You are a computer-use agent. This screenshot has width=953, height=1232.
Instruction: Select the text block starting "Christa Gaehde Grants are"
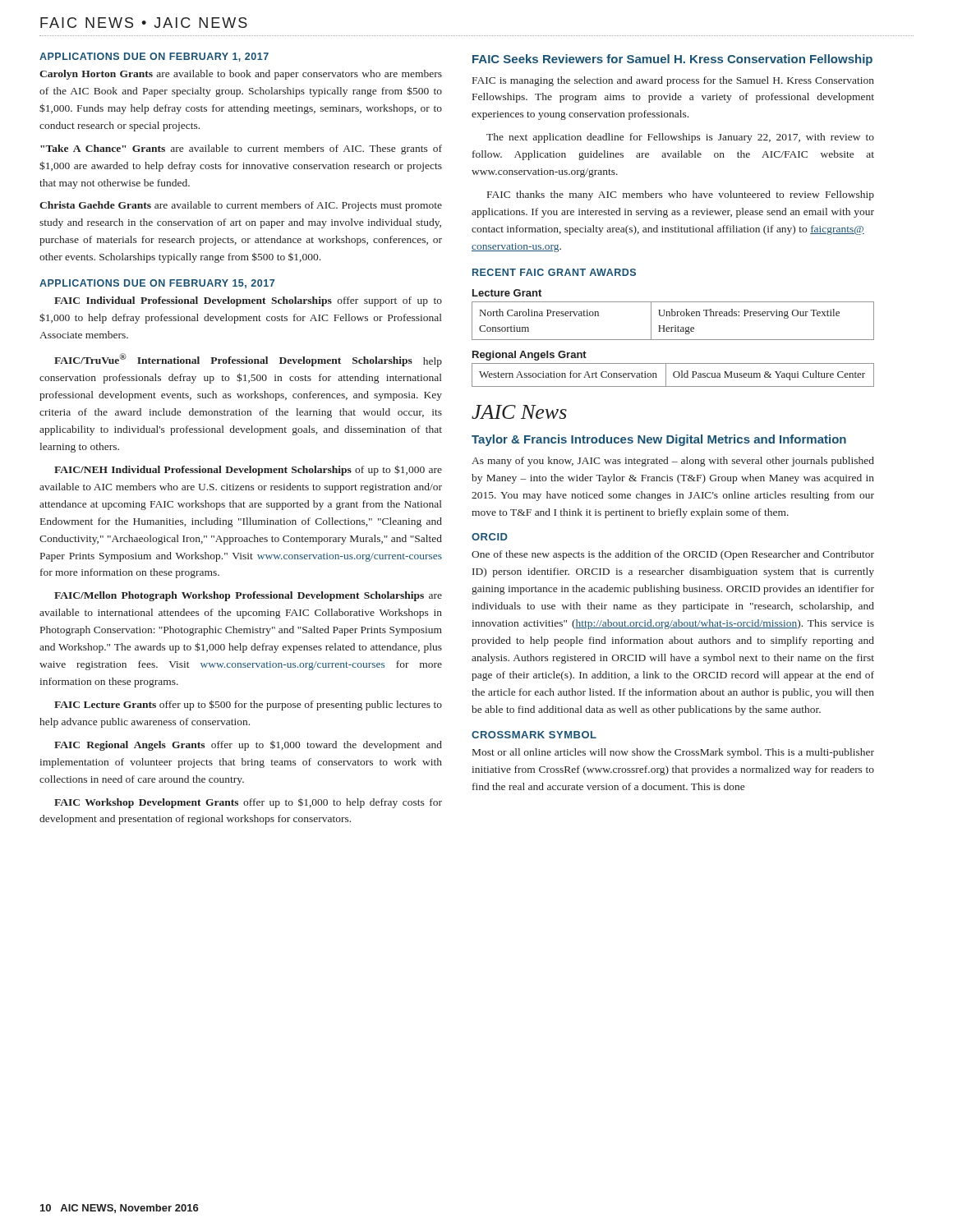coord(241,232)
